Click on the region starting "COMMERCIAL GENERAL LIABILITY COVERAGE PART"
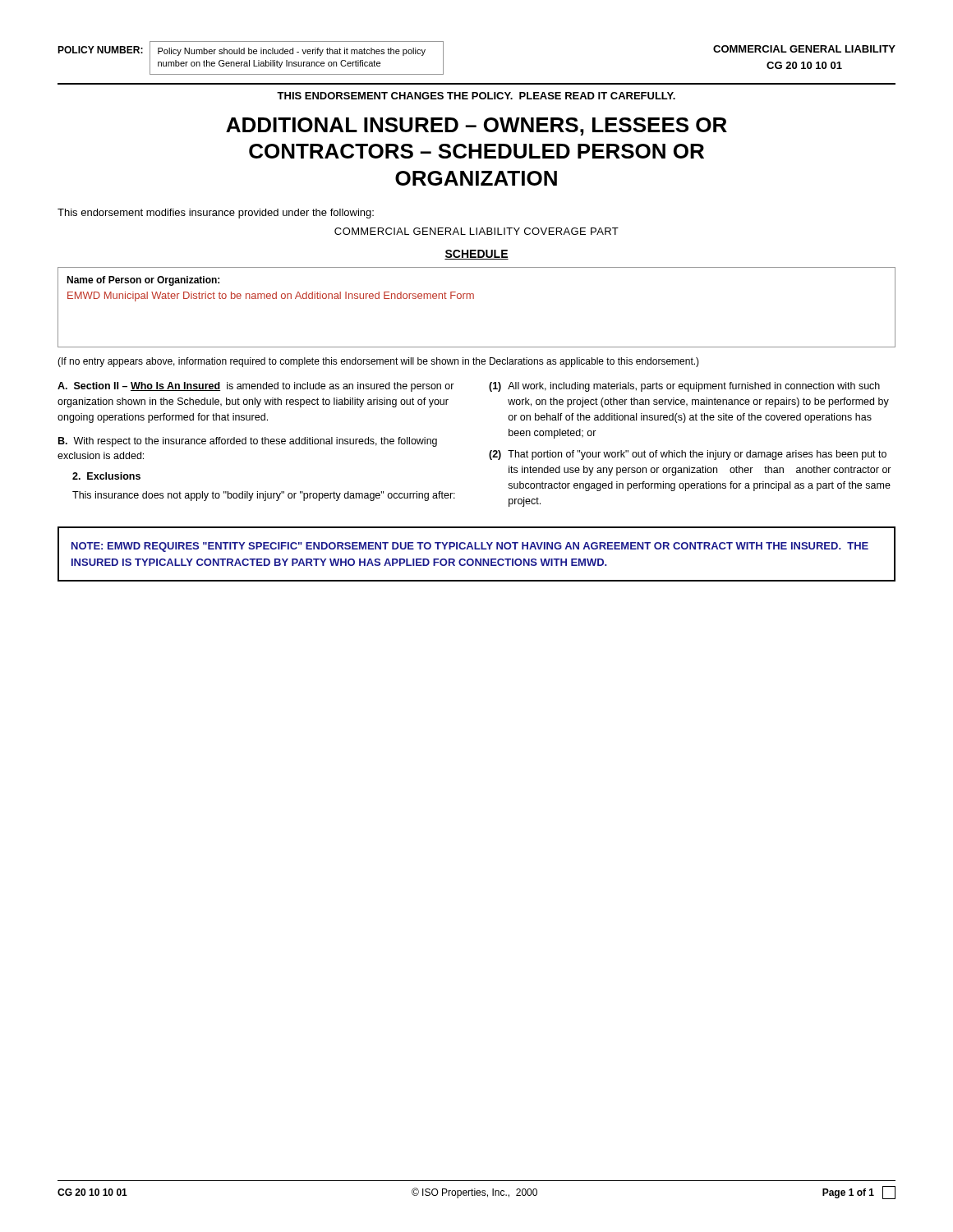Image resolution: width=953 pixels, height=1232 pixels. [476, 231]
